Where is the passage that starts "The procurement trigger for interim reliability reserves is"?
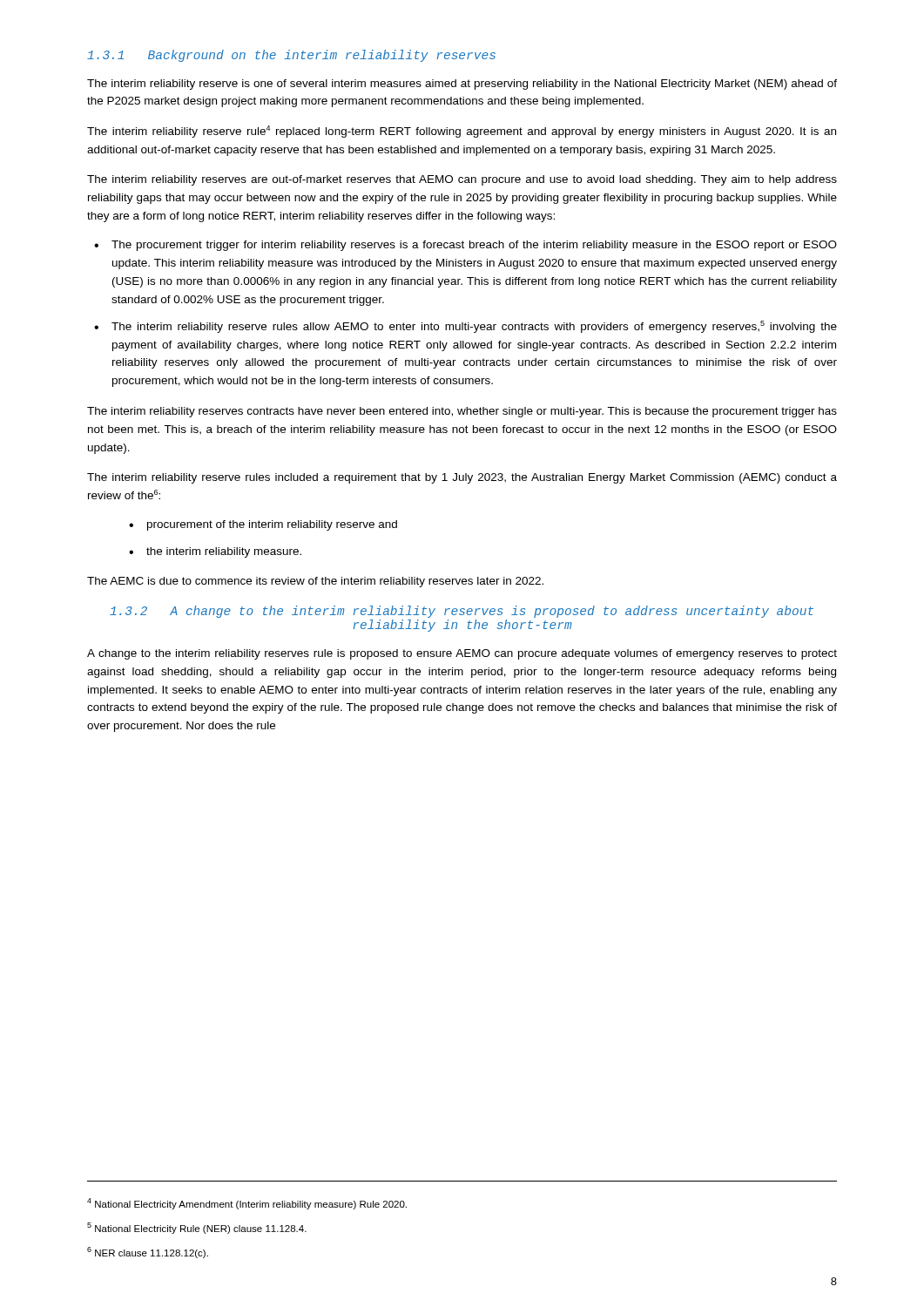 point(462,273)
